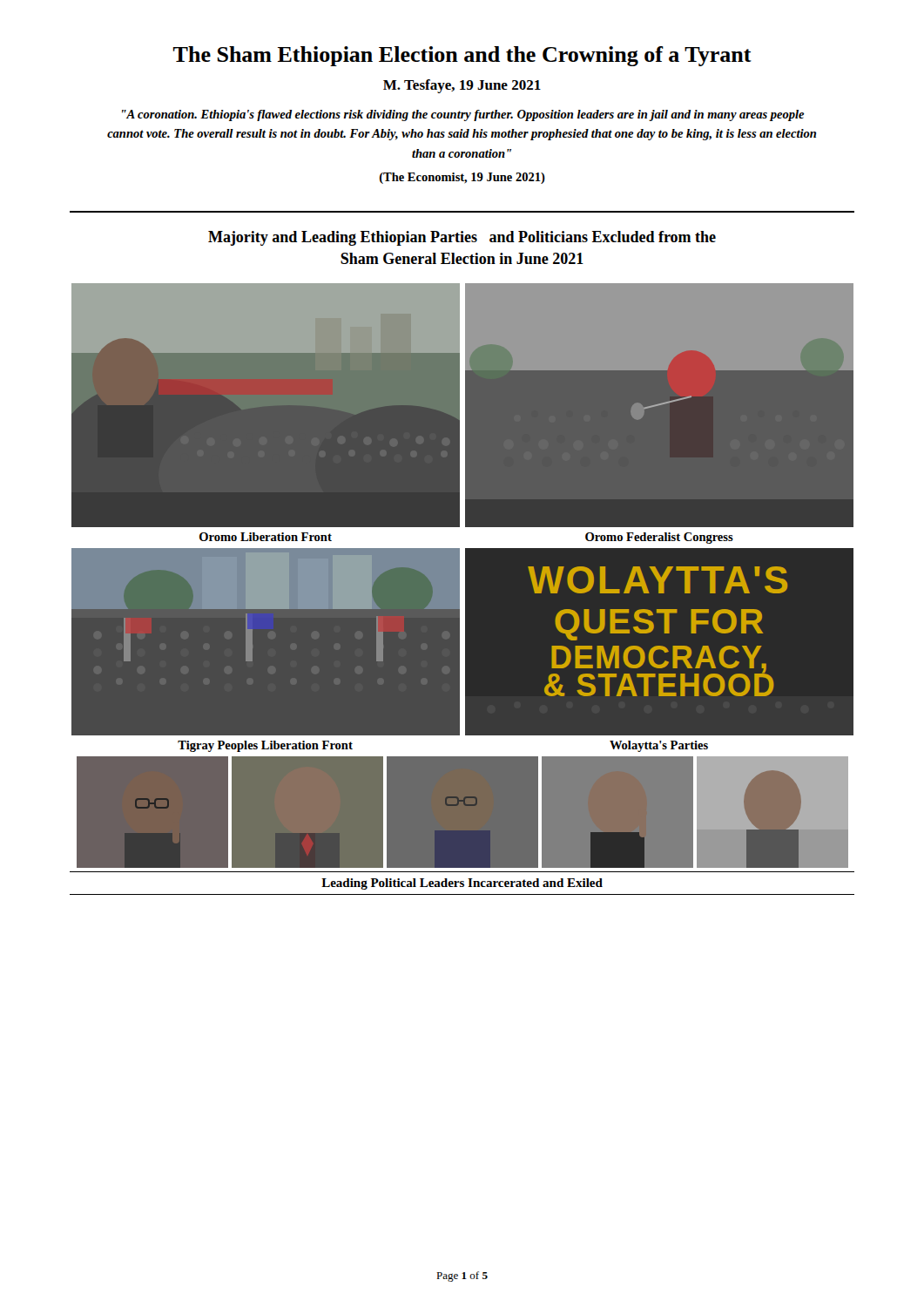924x1307 pixels.
Task: Where does it say "M. Tesfaye, 19 June 2021"?
Action: [x=462, y=85]
